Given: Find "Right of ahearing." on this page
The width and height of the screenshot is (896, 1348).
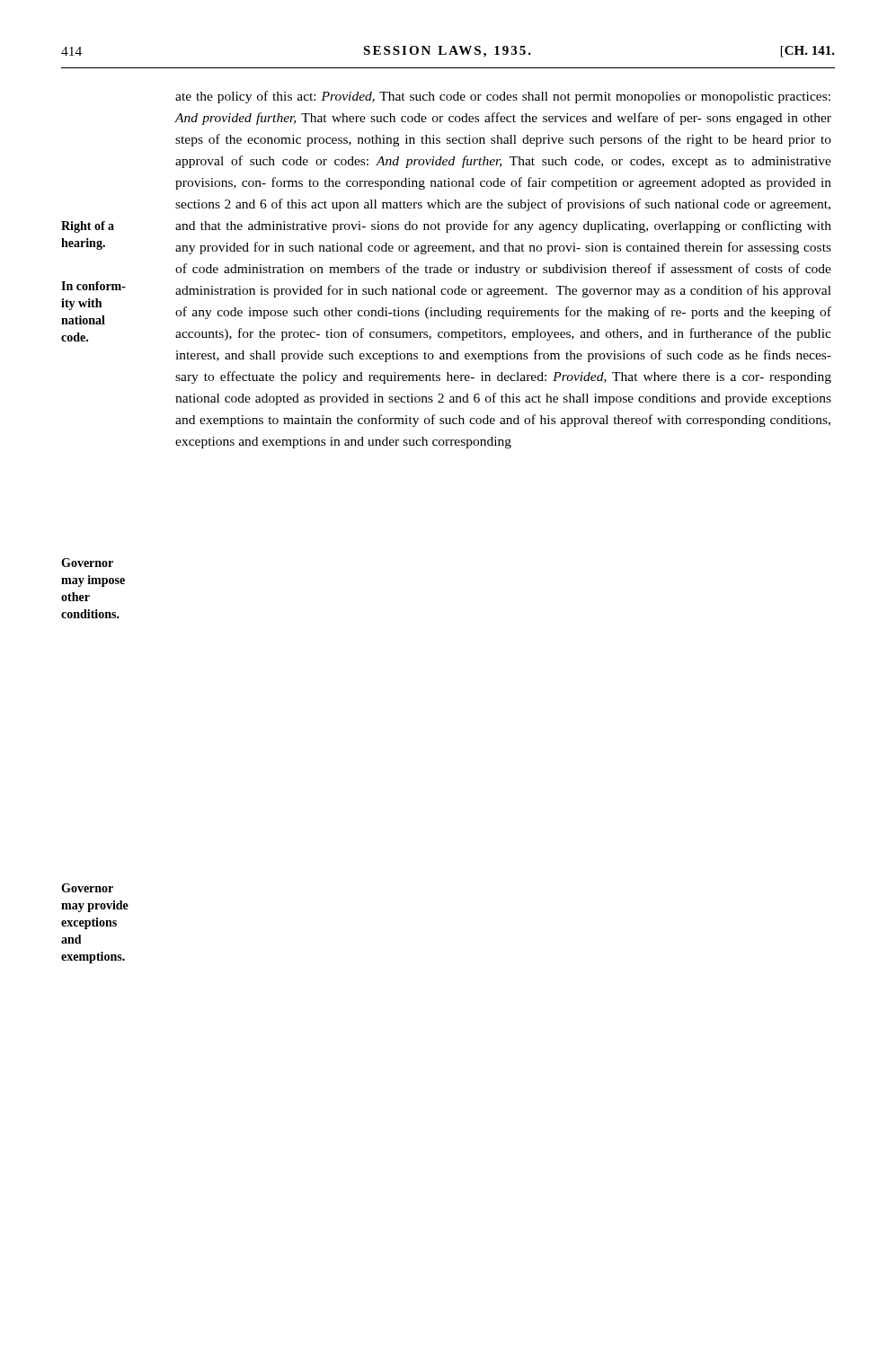Looking at the screenshot, I should 88,235.
